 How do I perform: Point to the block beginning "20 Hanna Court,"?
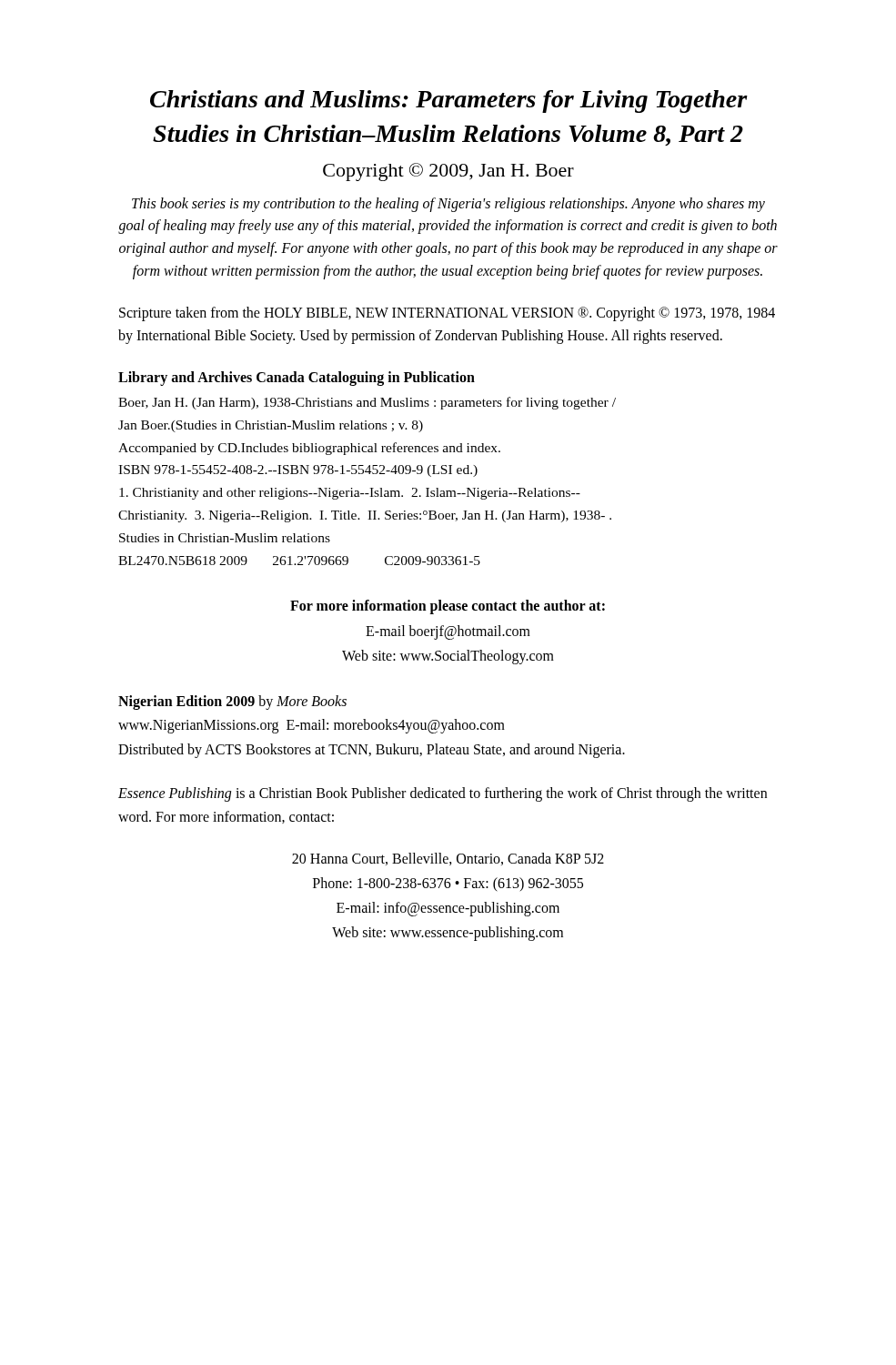pos(448,896)
